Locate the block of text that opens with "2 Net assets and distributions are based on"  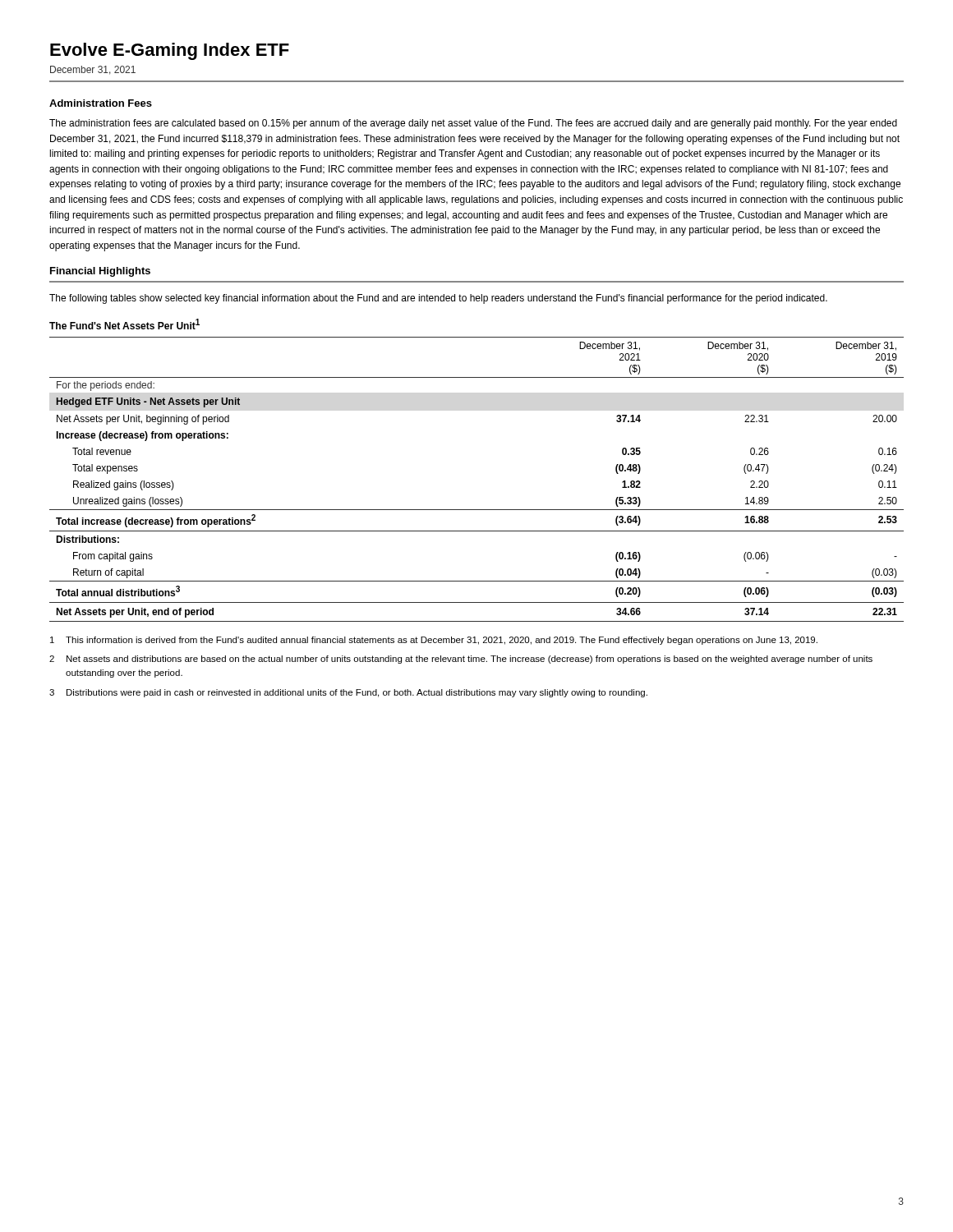click(x=476, y=667)
